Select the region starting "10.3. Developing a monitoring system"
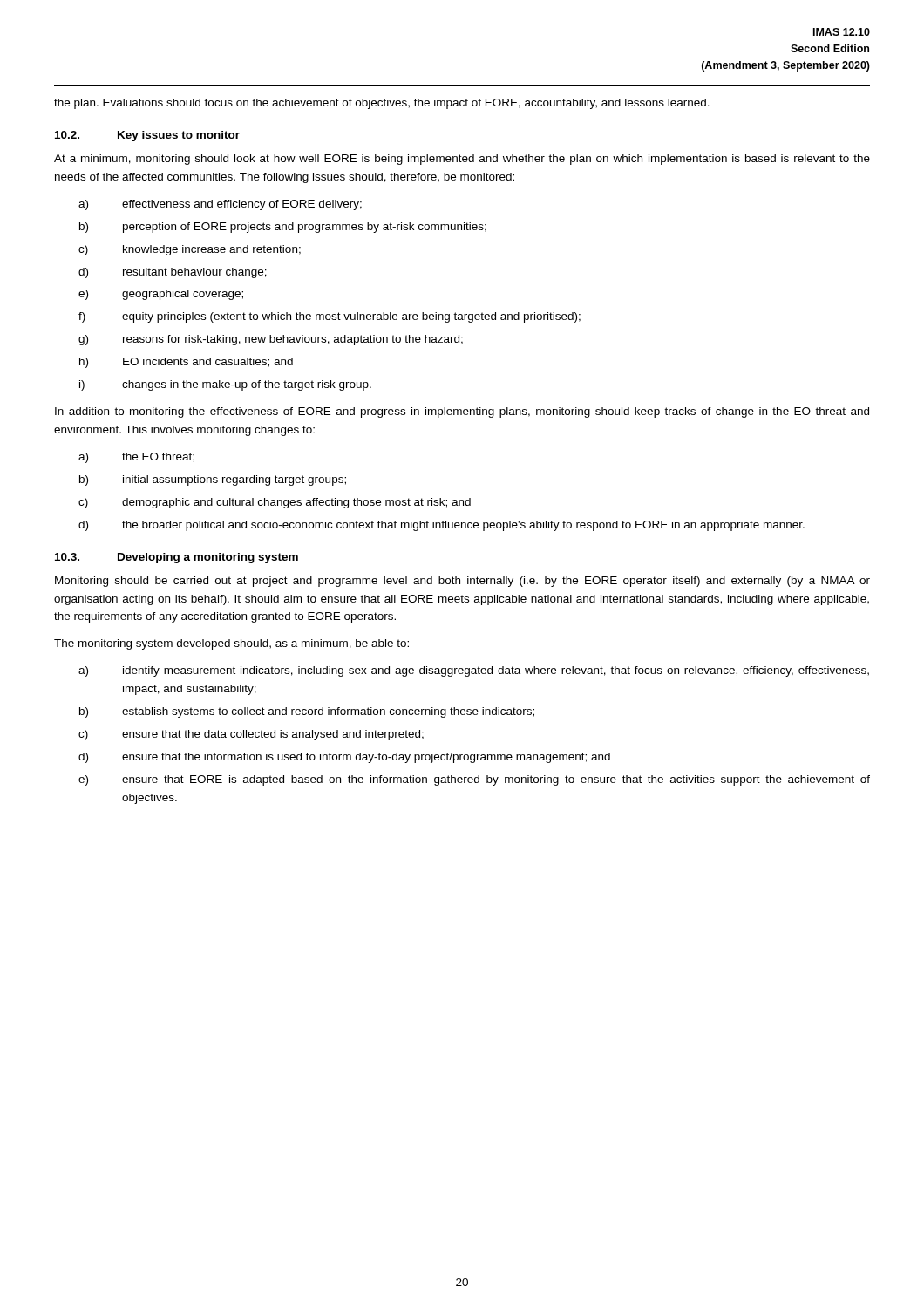The width and height of the screenshot is (924, 1308). [x=176, y=556]
